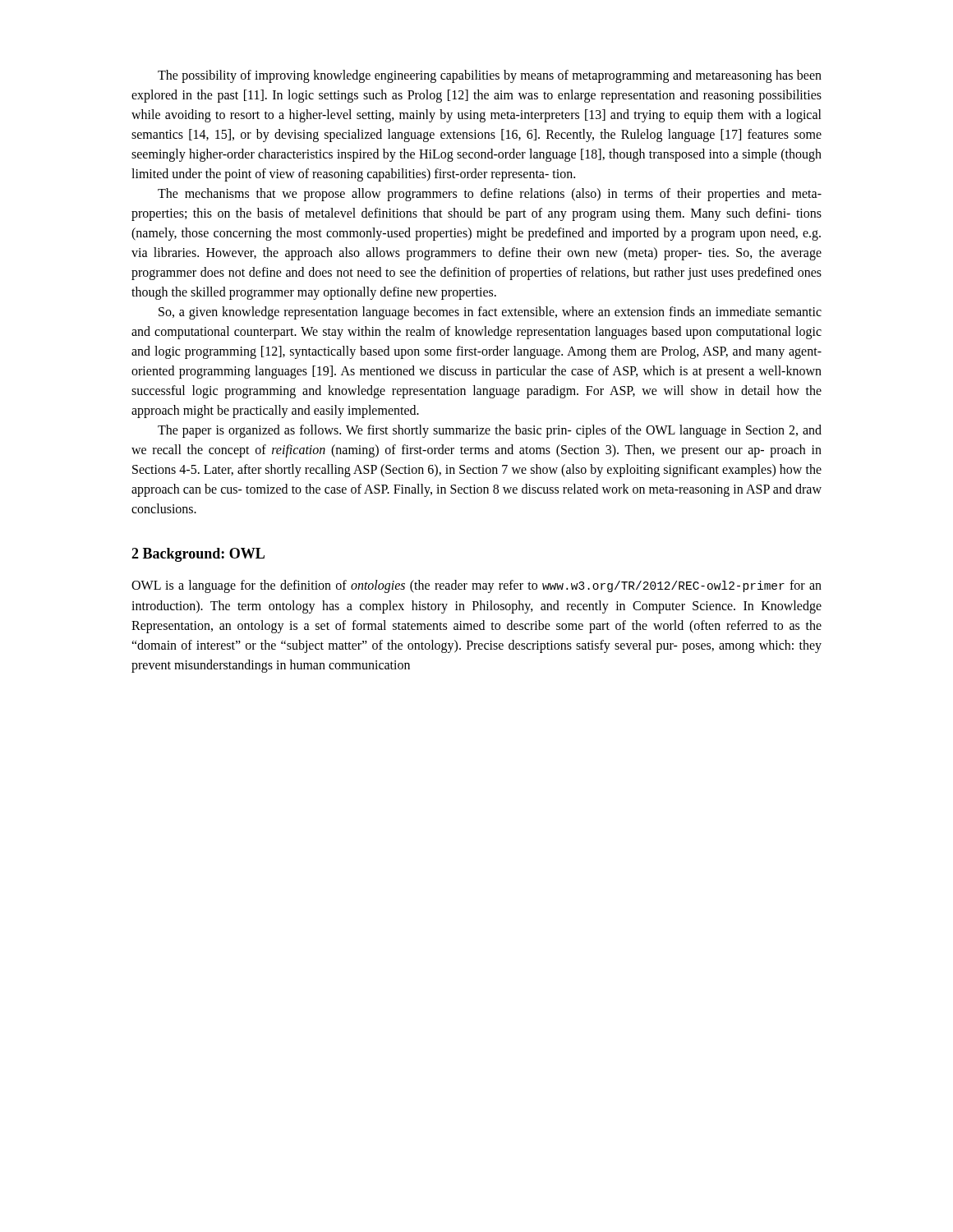953x1232 pixels.
Task: Locate the text block containing "So, a given knowledge representation language becomes in"
Action: 476,361
